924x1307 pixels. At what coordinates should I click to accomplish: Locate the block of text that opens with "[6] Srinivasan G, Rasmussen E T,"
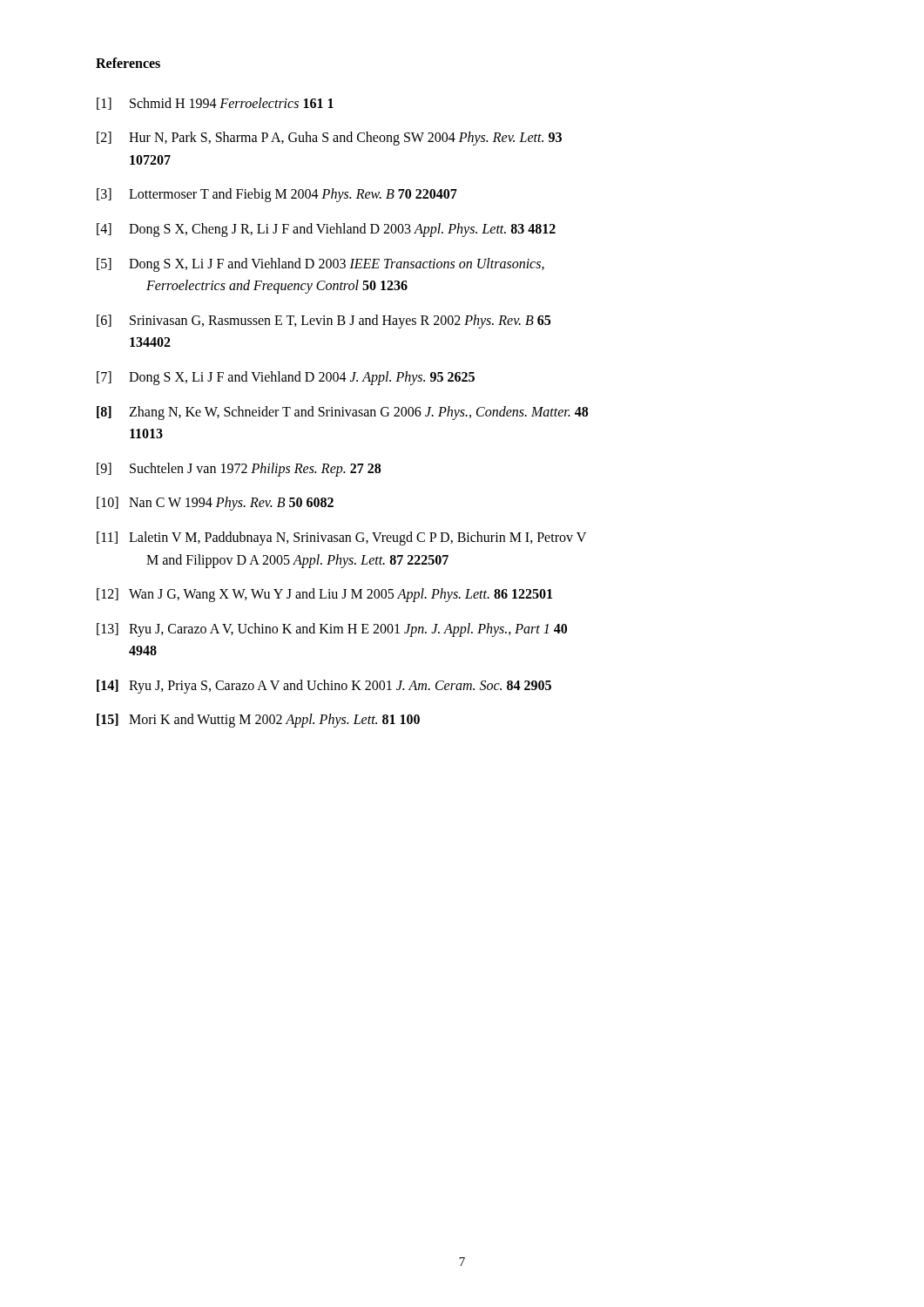(323, 331)
